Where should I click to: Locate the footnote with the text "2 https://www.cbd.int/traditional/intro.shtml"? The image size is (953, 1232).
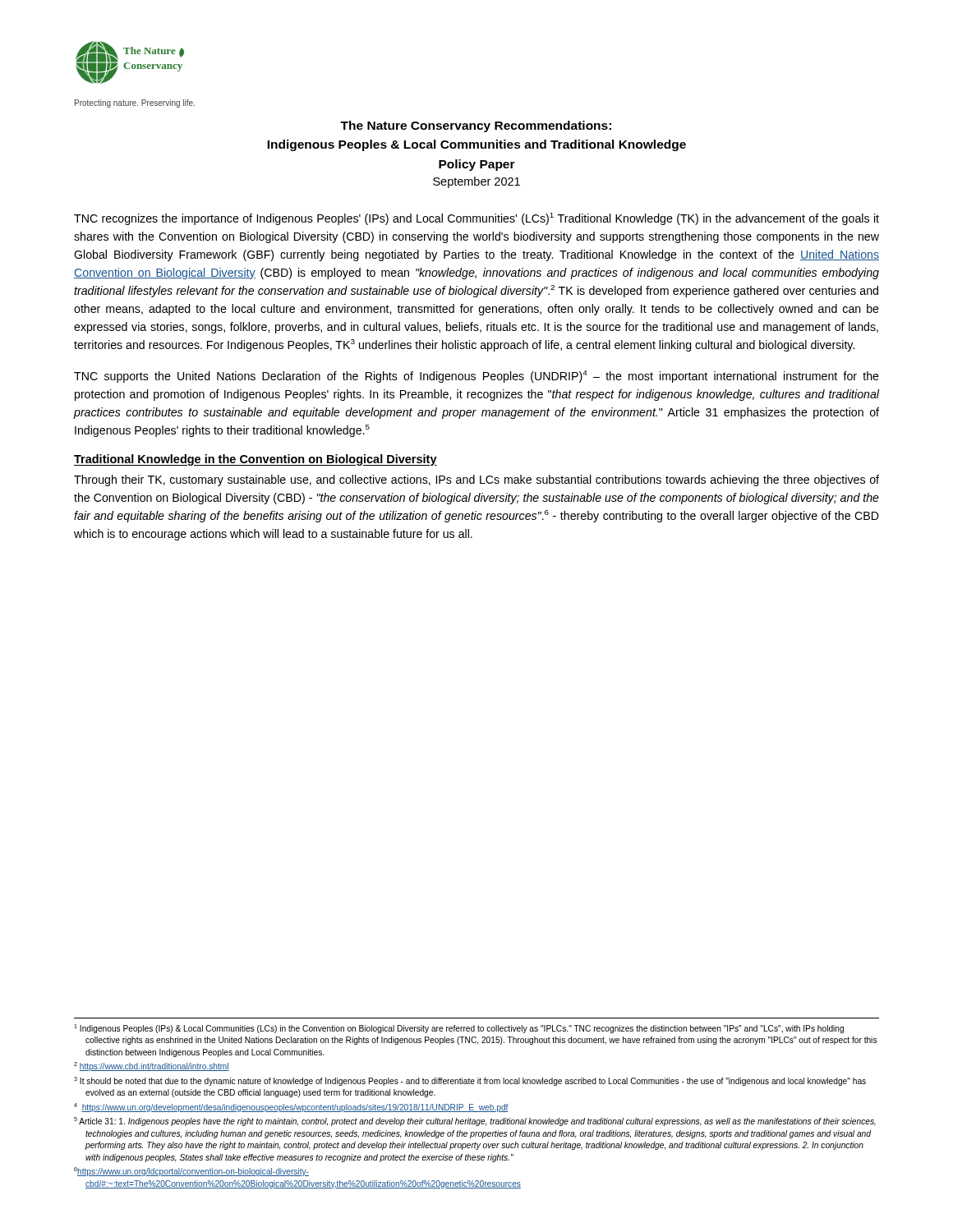[151, 1066]
